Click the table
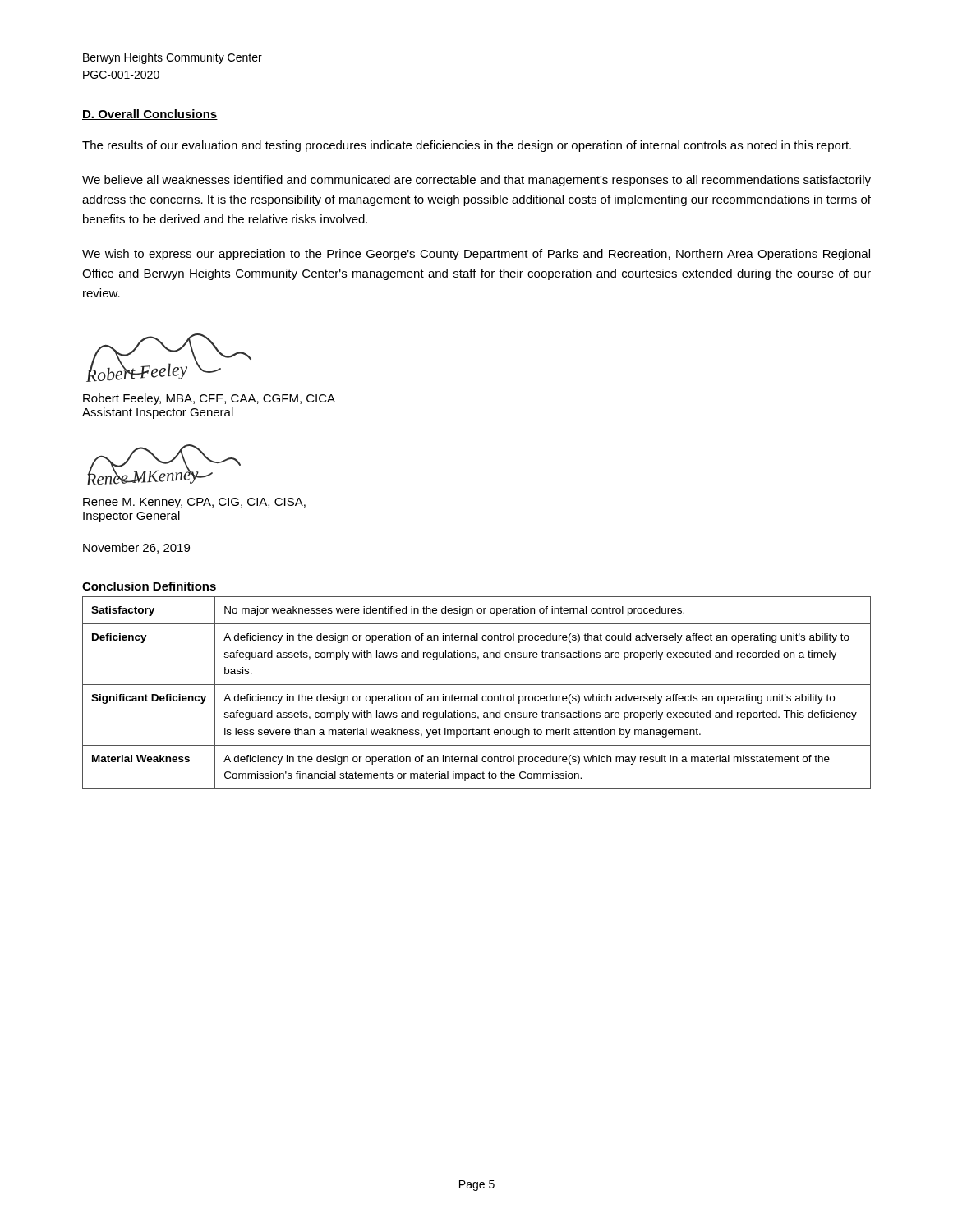 tap(476, 693)
